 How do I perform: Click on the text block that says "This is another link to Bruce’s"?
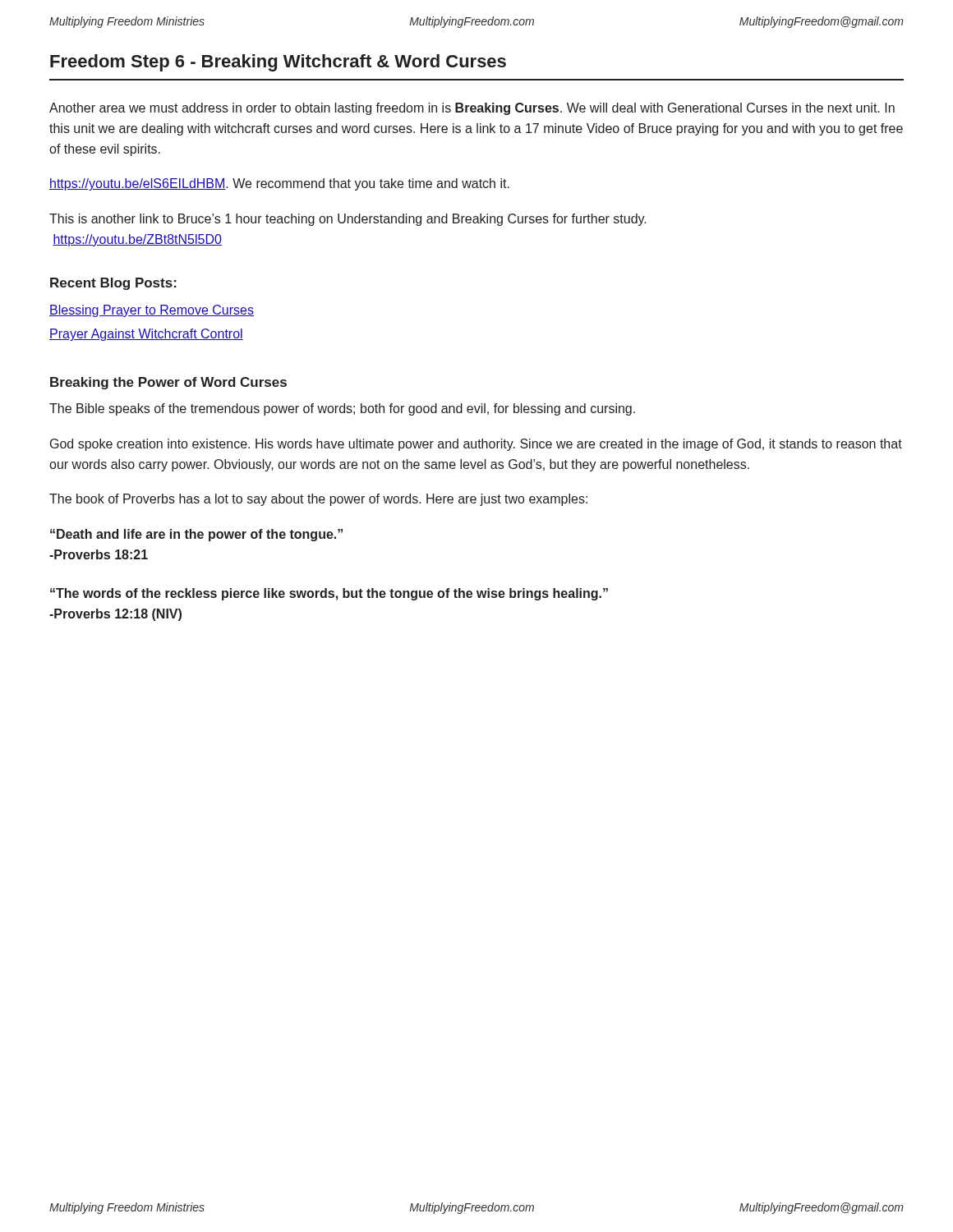coord(348,229)
